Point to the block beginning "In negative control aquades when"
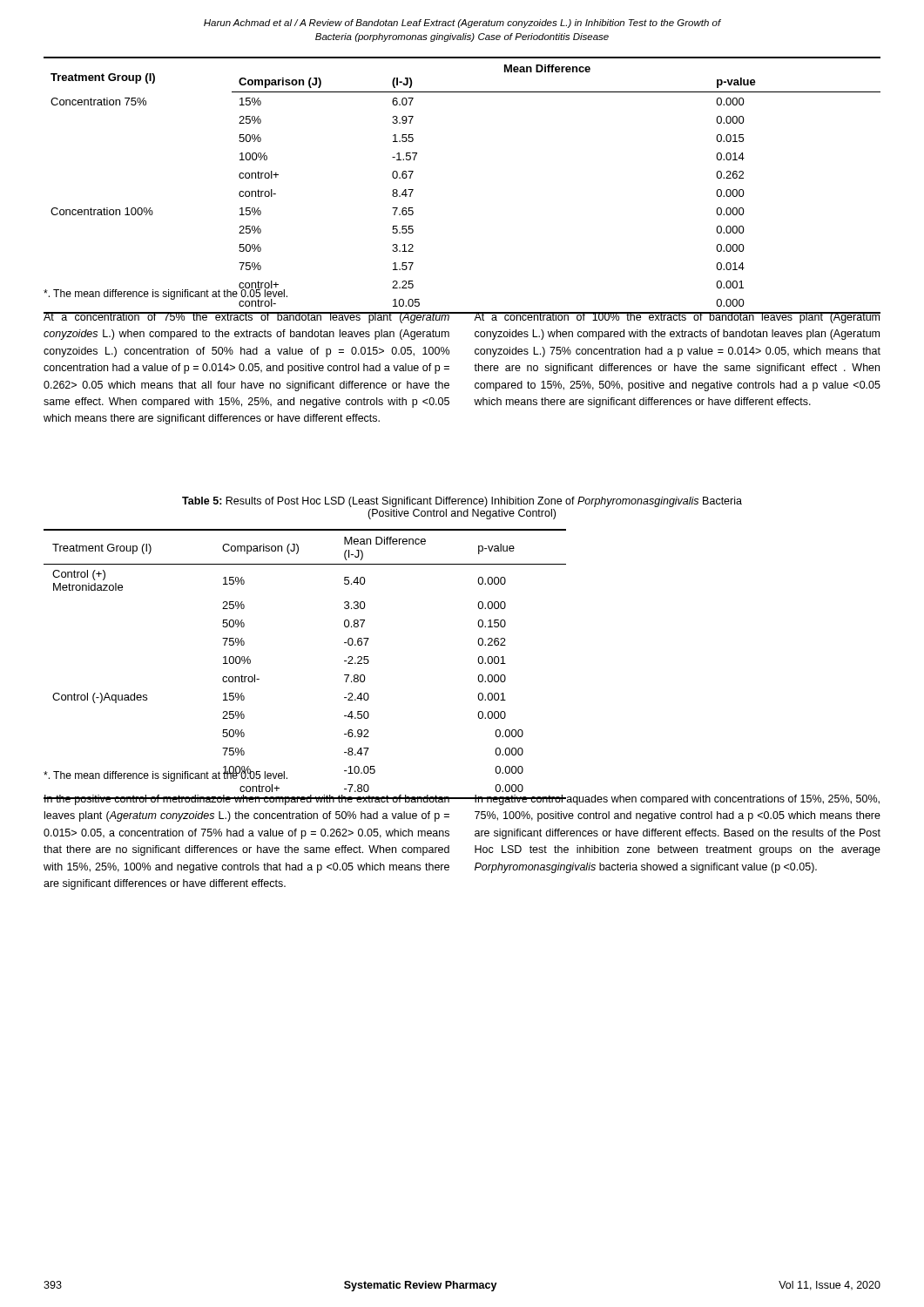Screen dimensions: 1307x924 (x=677, y=833)
